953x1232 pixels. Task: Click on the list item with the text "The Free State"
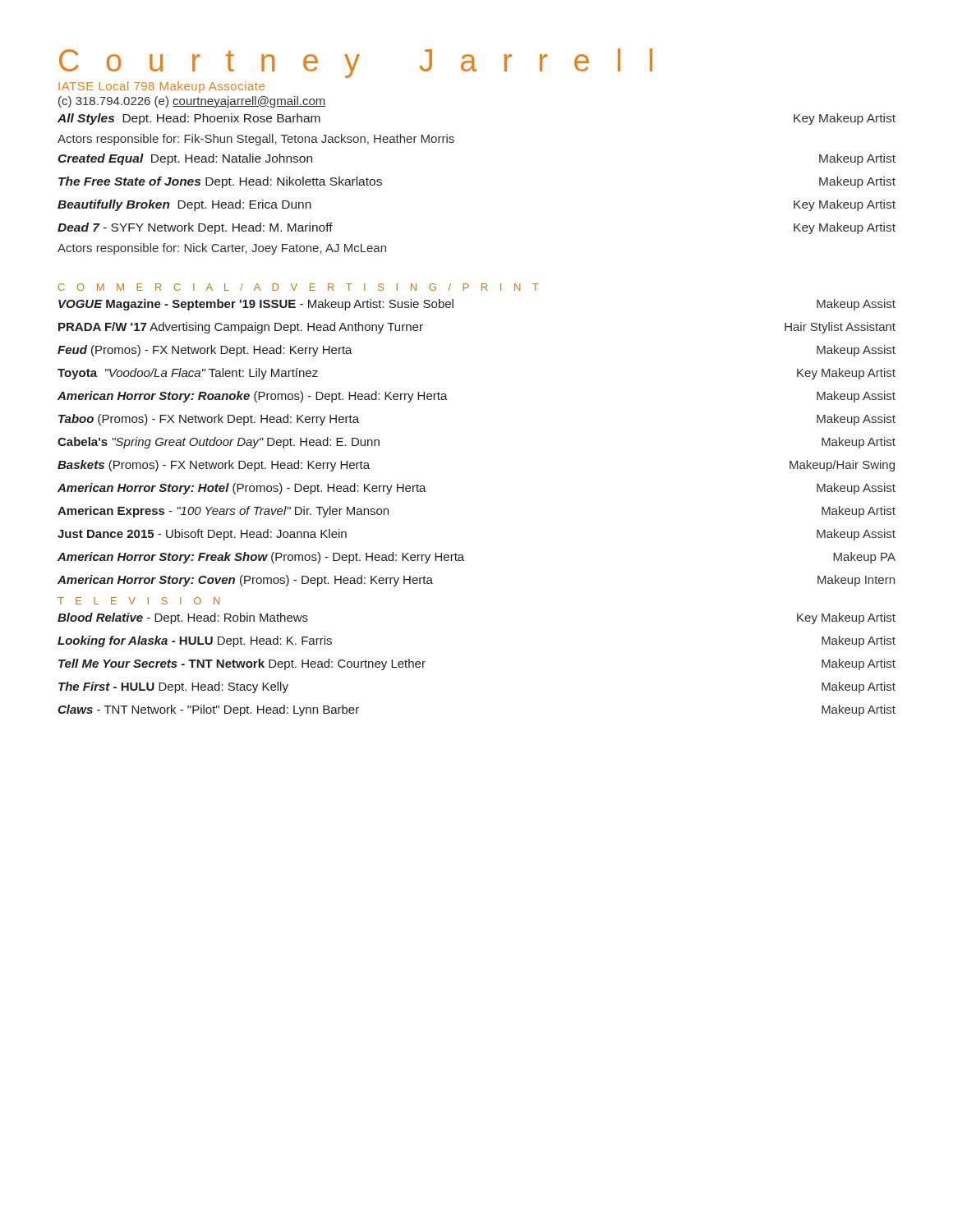pyautogui.click(x=217, y=182)
